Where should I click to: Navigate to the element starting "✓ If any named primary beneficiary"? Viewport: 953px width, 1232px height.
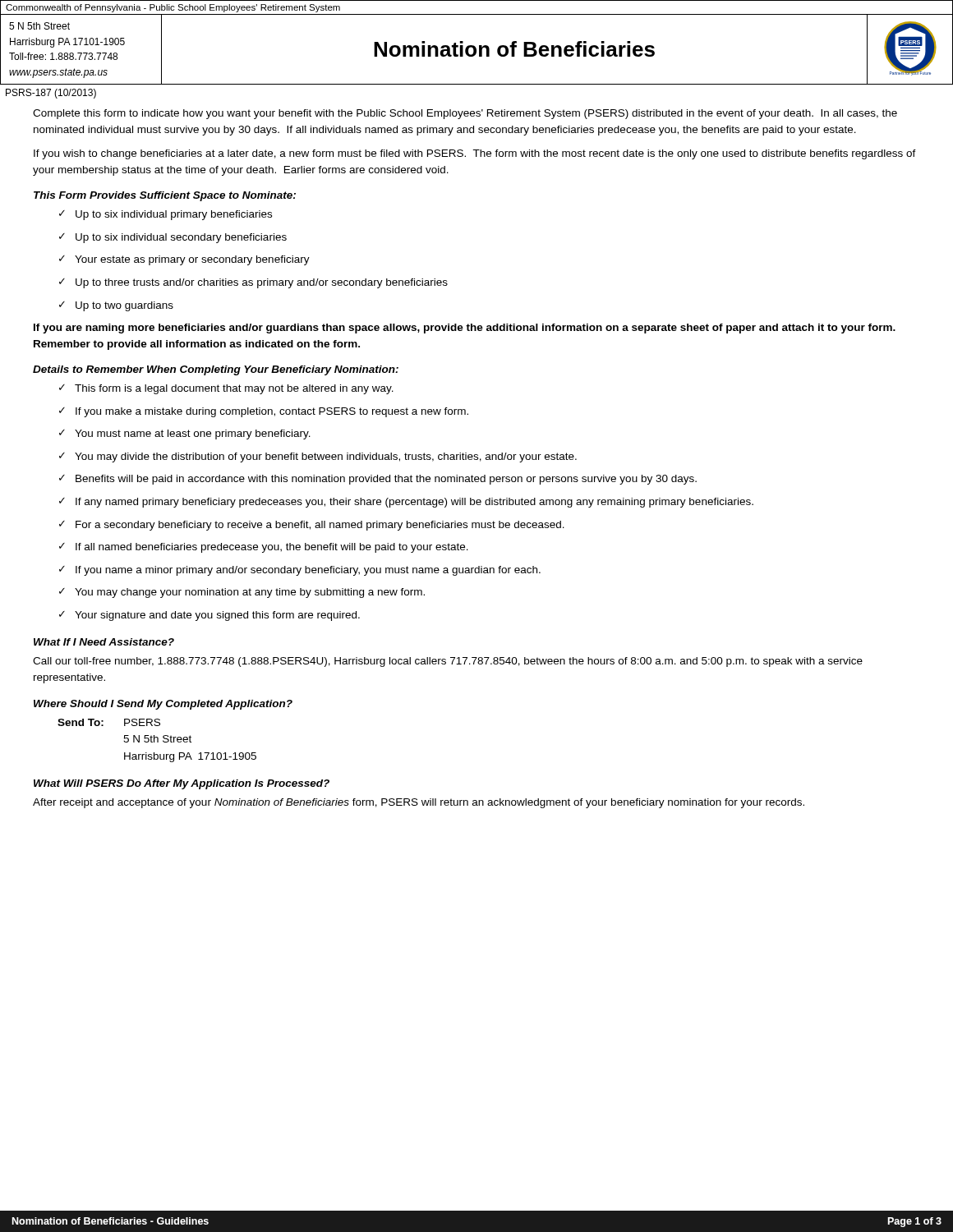pos(489,502)
